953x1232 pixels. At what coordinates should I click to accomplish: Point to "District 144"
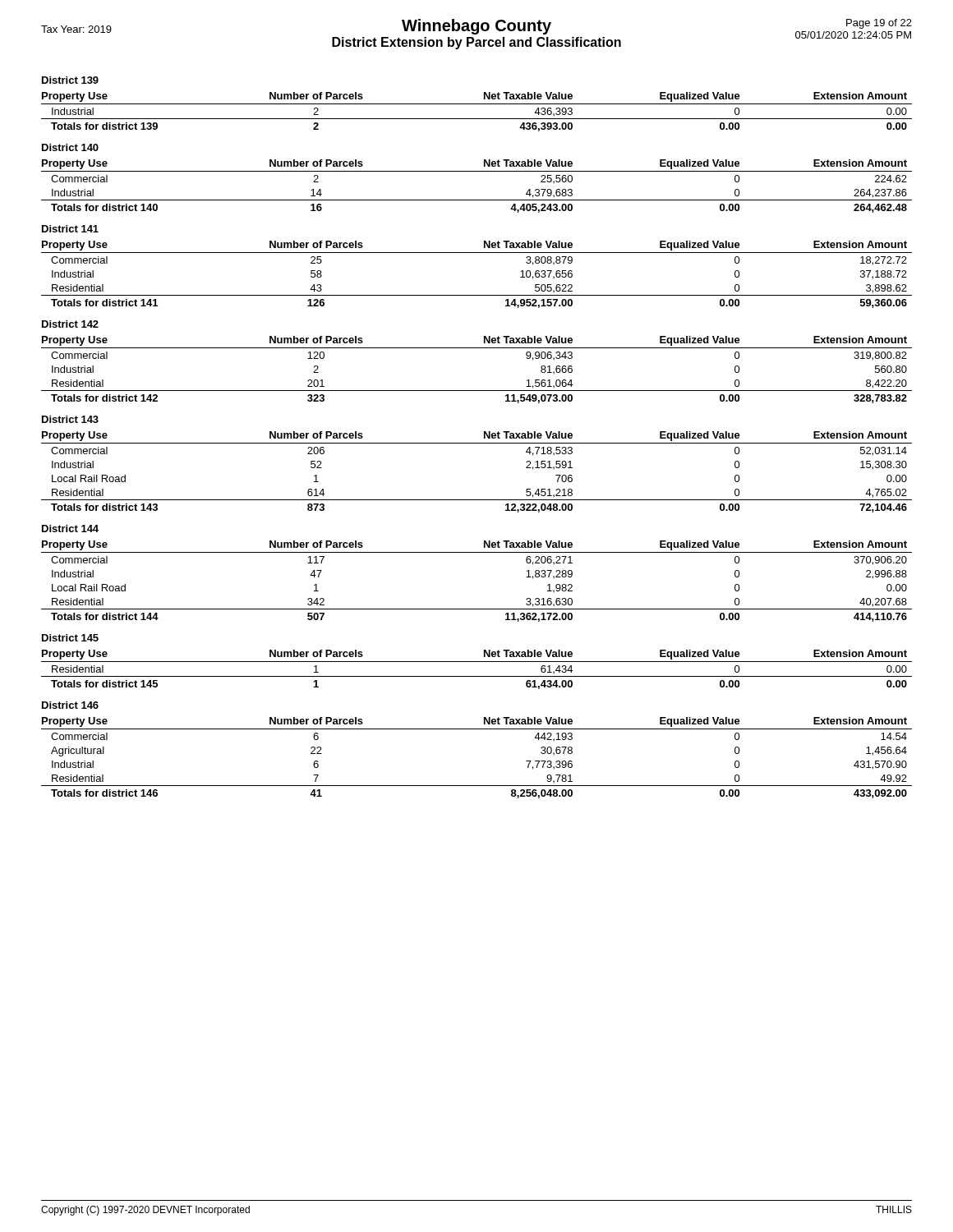[x=70, y=529]
